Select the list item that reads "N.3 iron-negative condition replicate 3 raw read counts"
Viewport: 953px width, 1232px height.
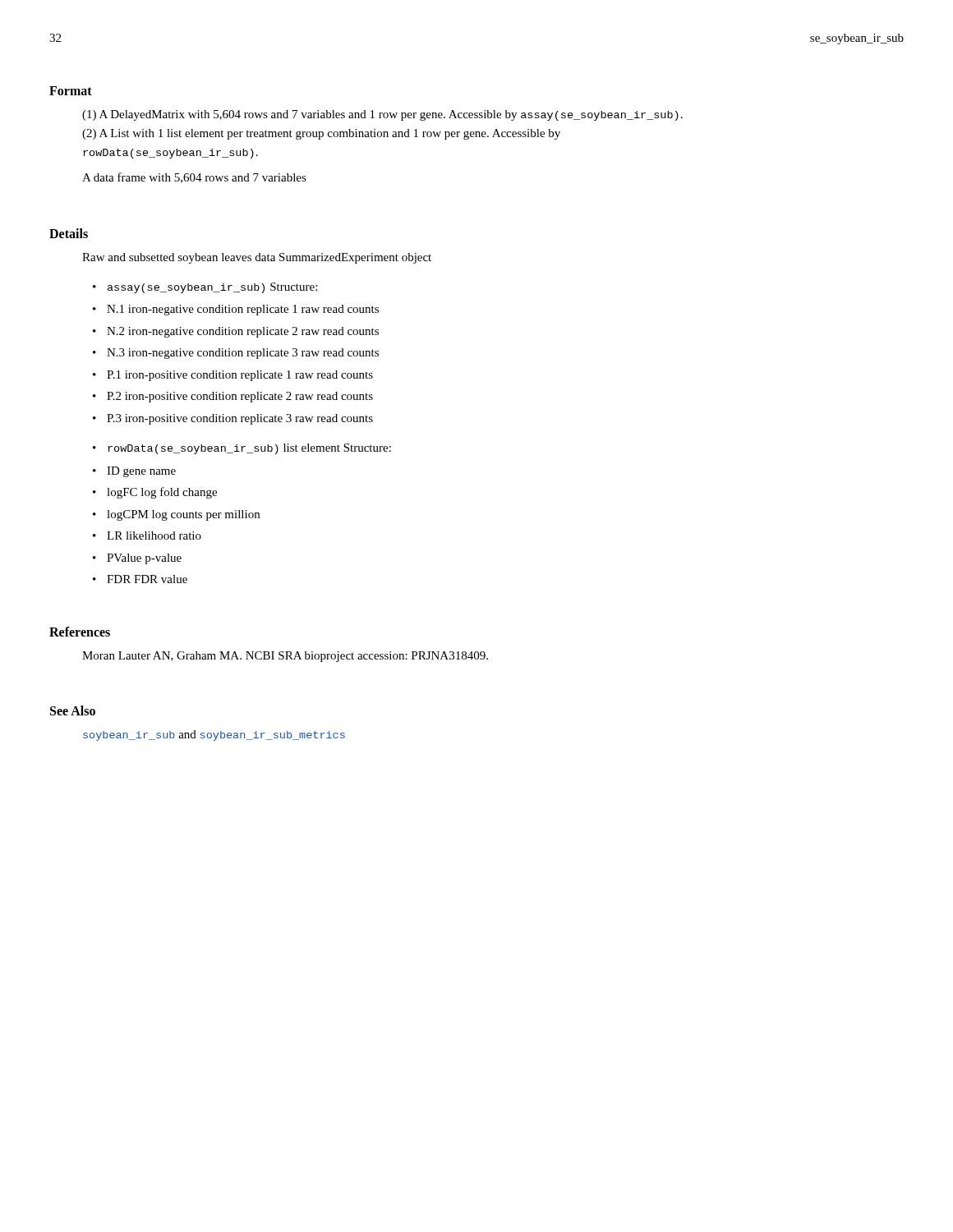(243, 353)
